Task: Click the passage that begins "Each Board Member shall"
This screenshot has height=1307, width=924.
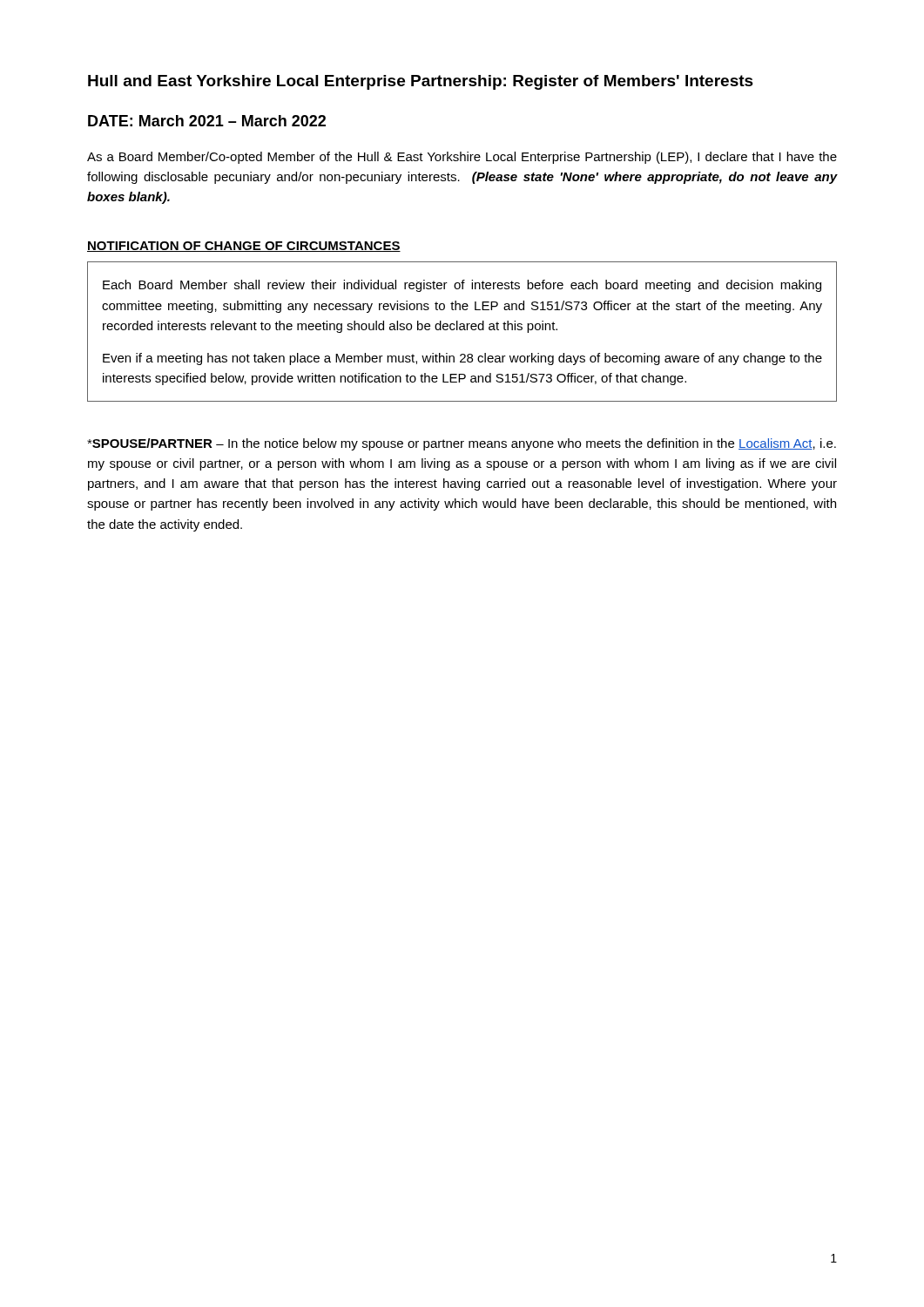Action: 462,332
